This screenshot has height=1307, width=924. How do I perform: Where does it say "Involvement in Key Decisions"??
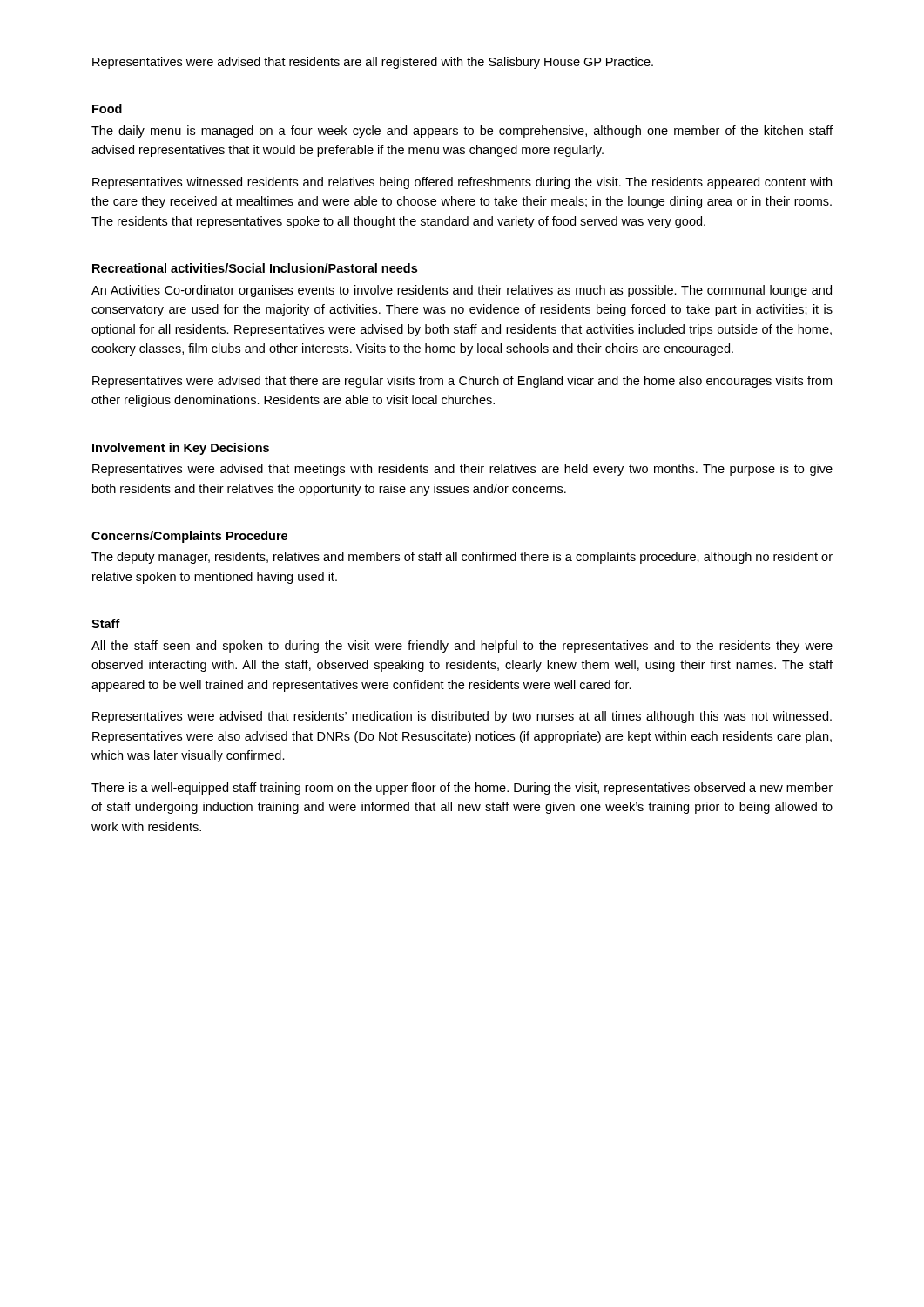181,447
